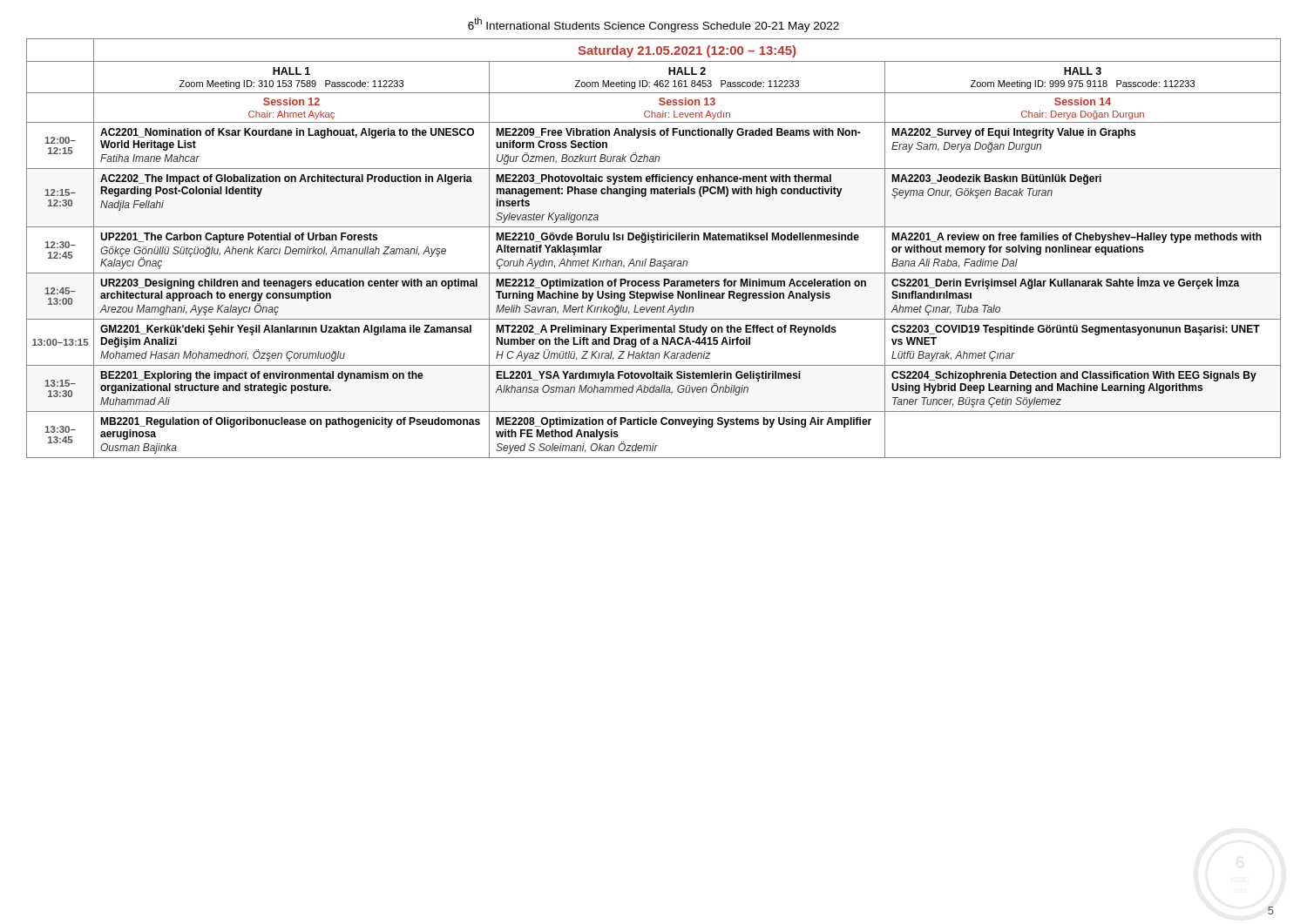Select the table that reads "Saturday 21.05.2021 (12:00"
Image resolution: width=1307 pixels, height=924 pixels.
654,248
